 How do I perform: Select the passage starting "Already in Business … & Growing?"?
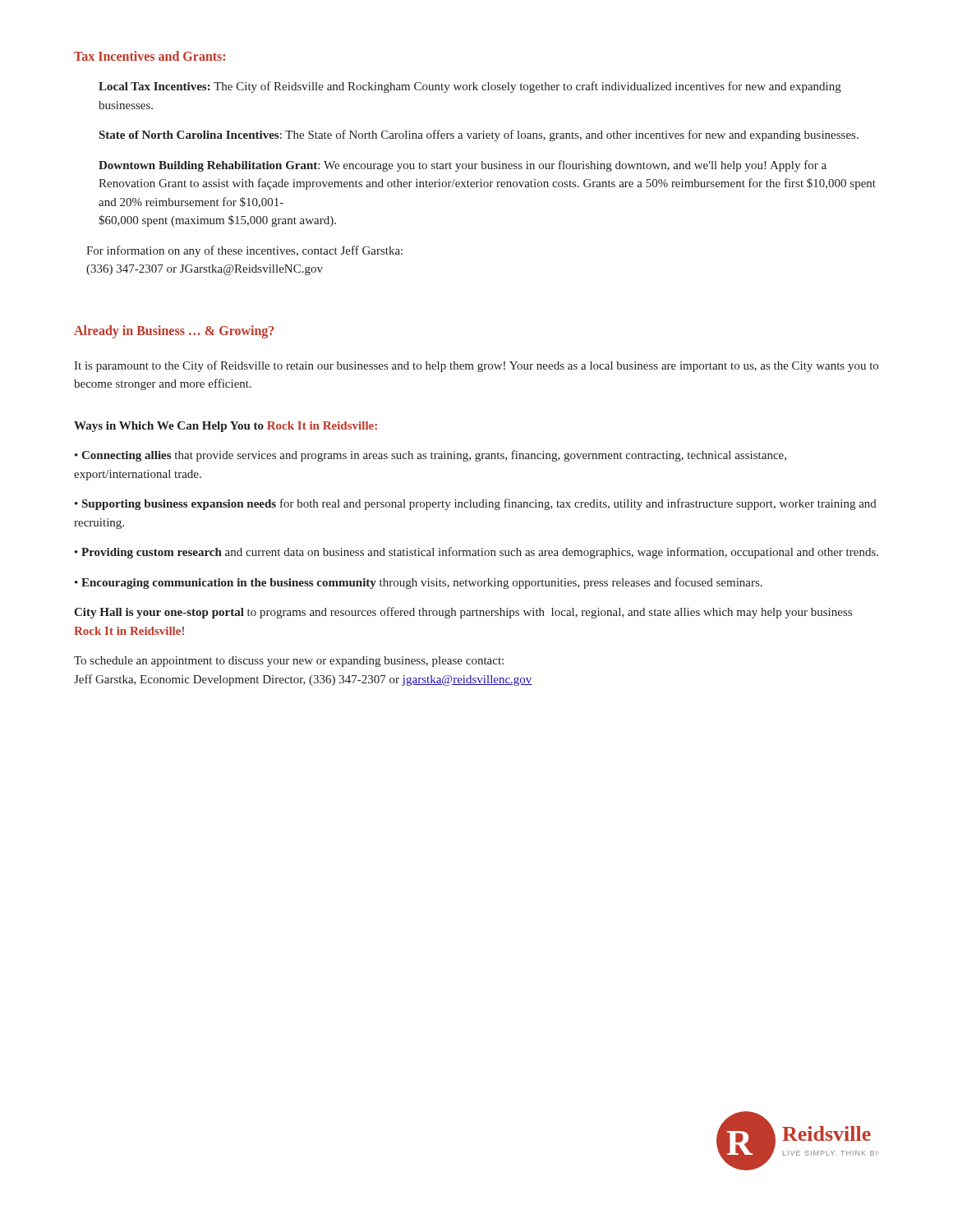click(174, 330)
